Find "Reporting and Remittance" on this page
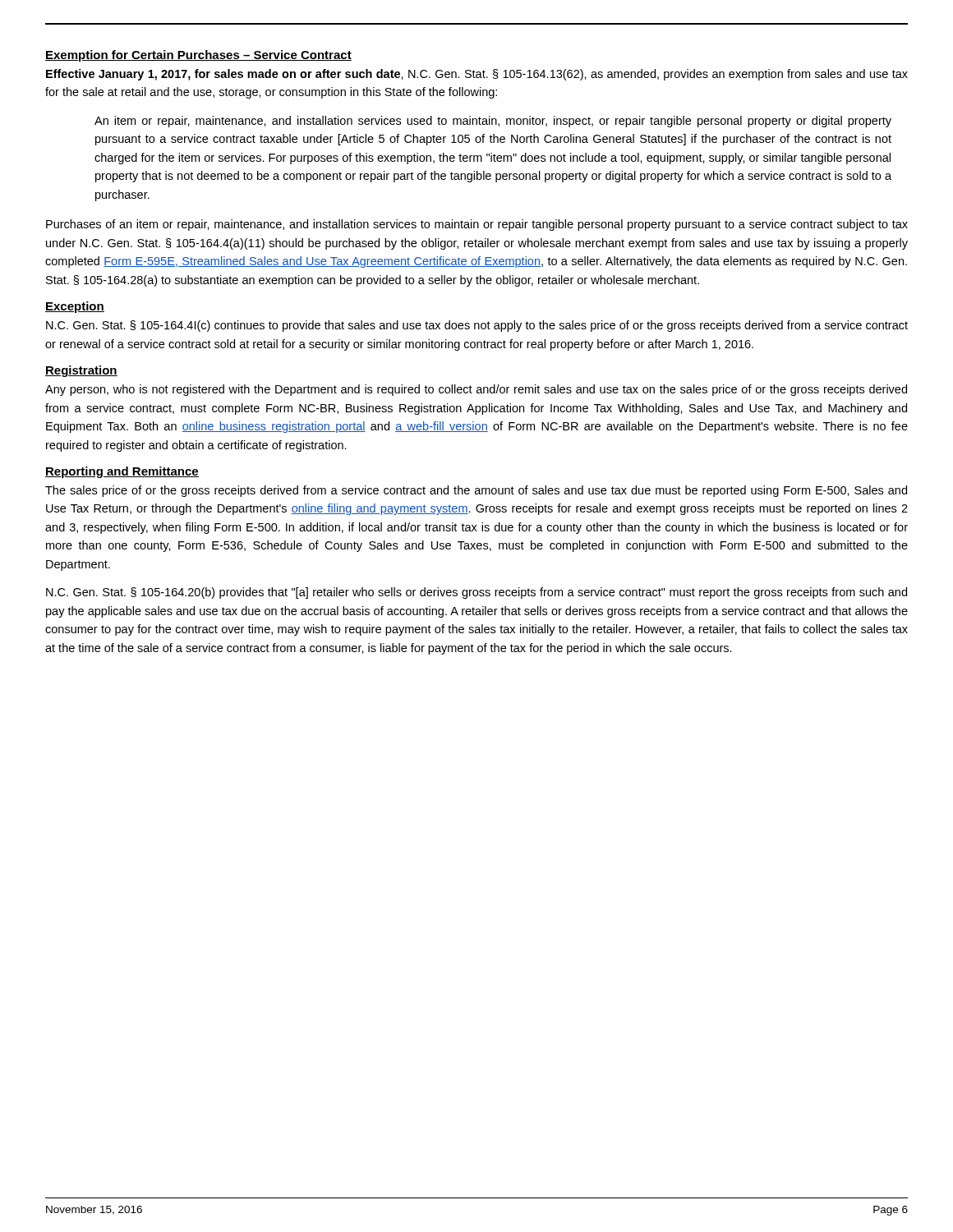 point(122,471)
